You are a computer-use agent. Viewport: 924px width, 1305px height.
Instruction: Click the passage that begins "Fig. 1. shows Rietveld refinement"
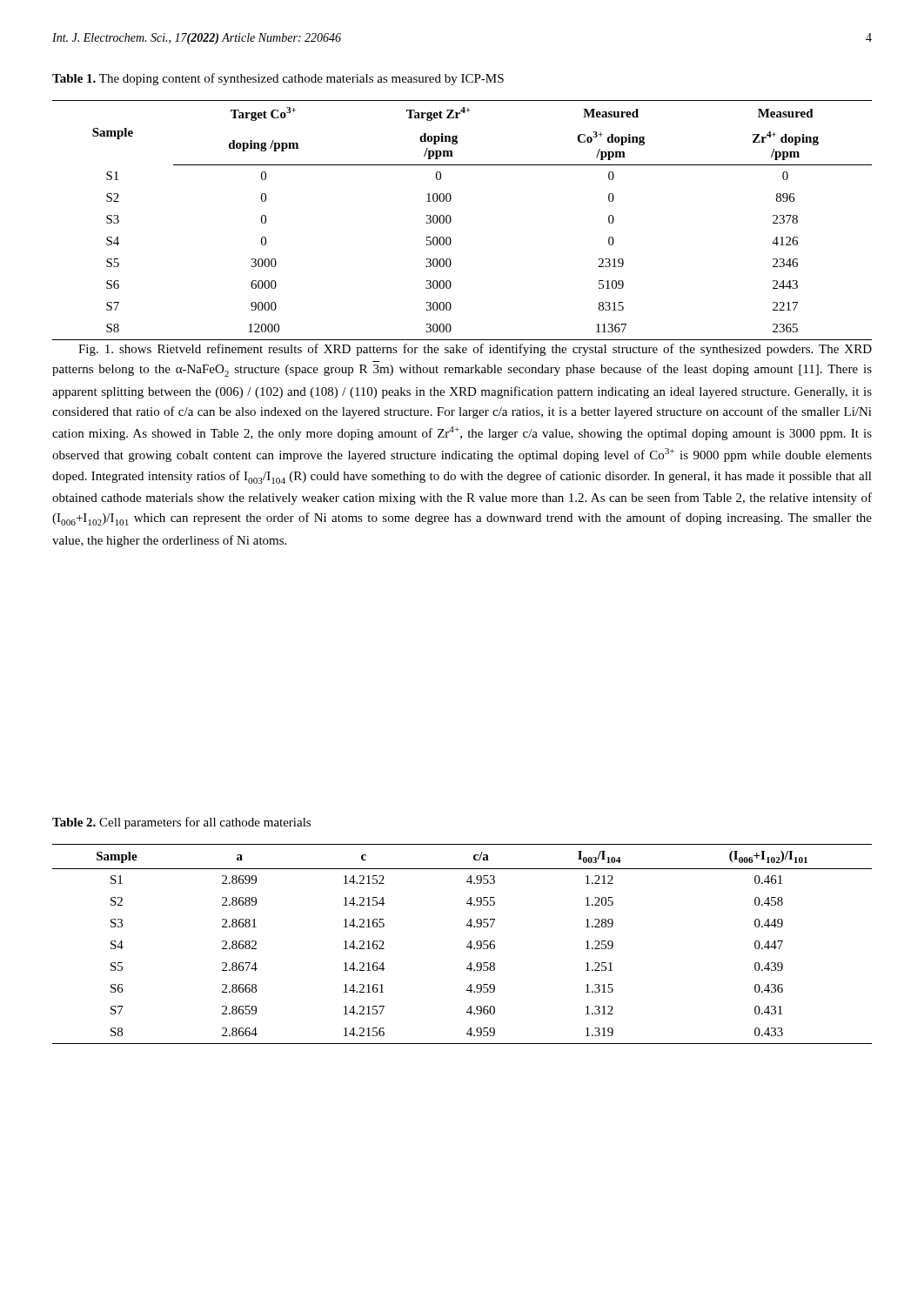click(462, 445)
